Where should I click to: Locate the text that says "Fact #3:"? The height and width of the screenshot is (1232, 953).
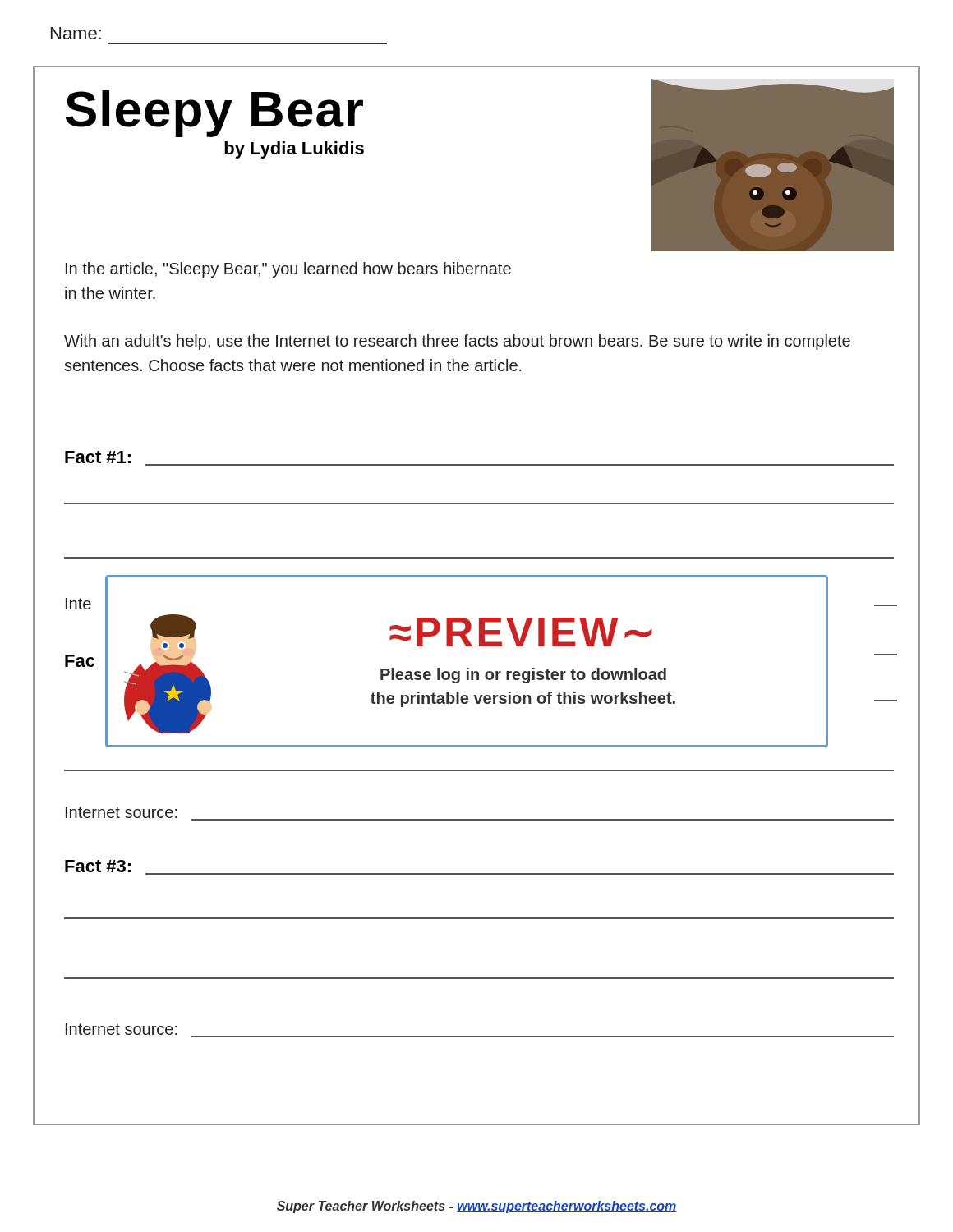(479, 867)
